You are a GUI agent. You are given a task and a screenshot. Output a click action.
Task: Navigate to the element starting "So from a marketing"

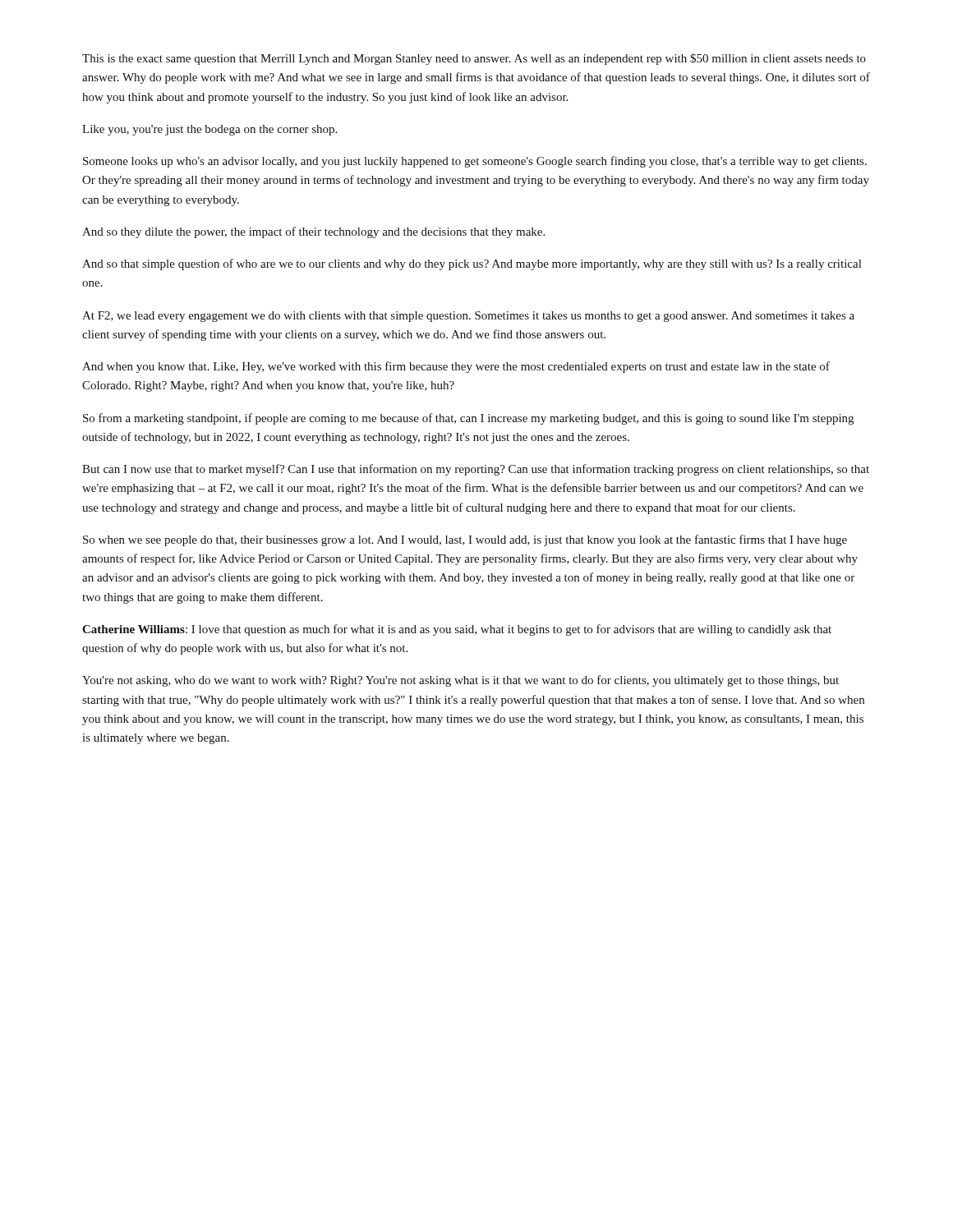(x=468, y=427)
